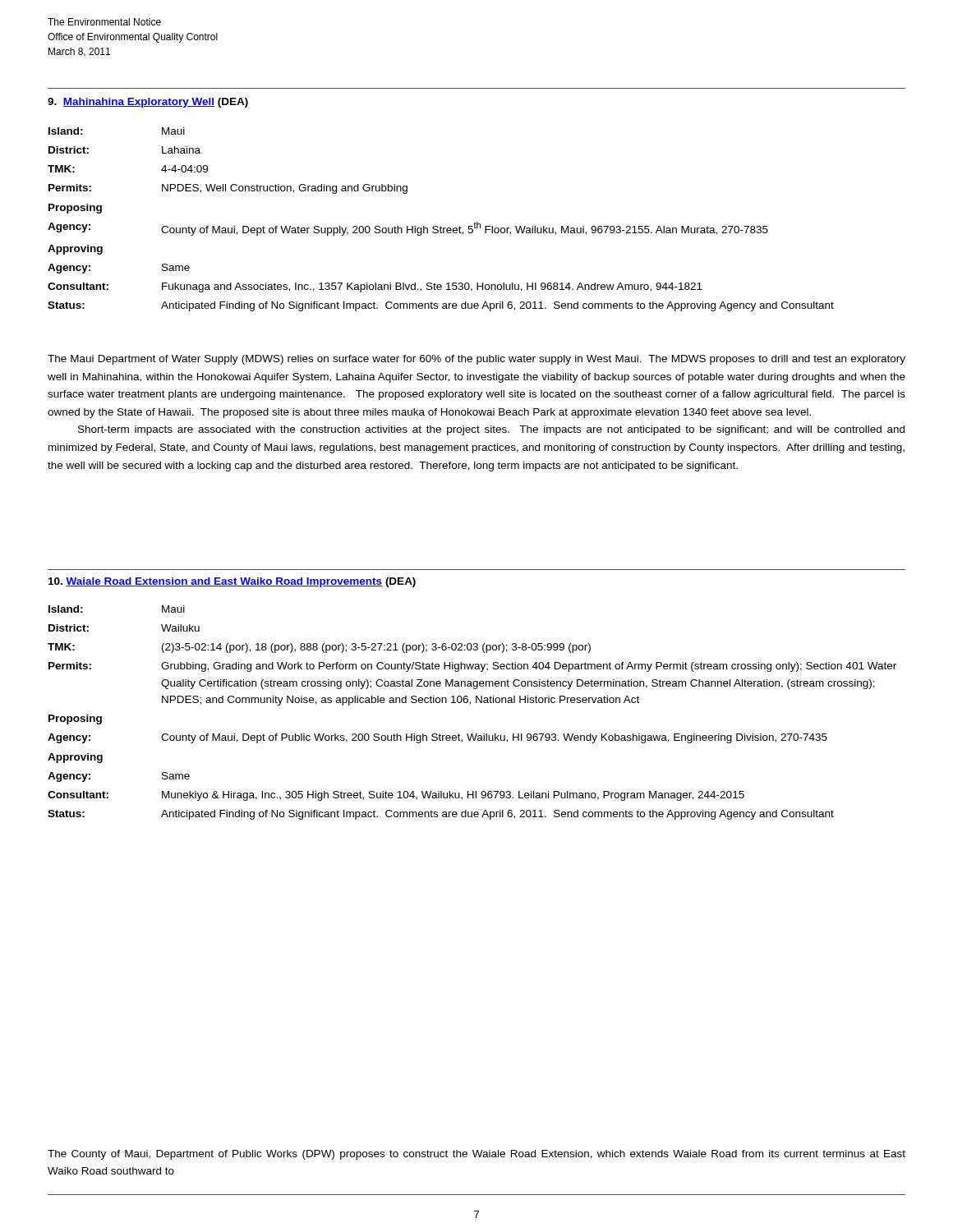Click on the table containing "Fukunaga and Associates,"
This screenshot has height=1232, width=953.
coord(476,218)
